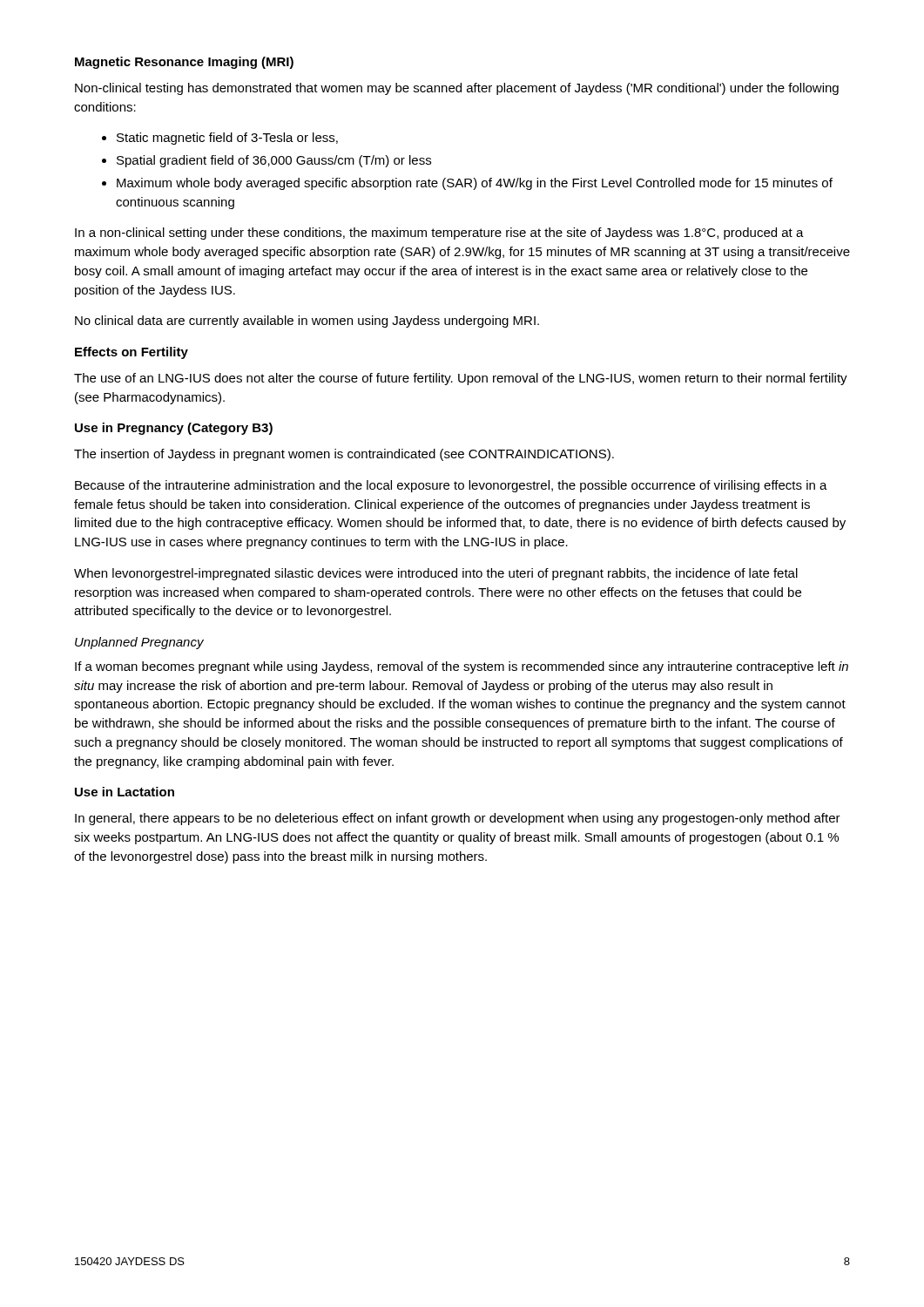Click on the text block with the text "In general, there appears to"
924x1307 pixels.
[x=462, y=837]
